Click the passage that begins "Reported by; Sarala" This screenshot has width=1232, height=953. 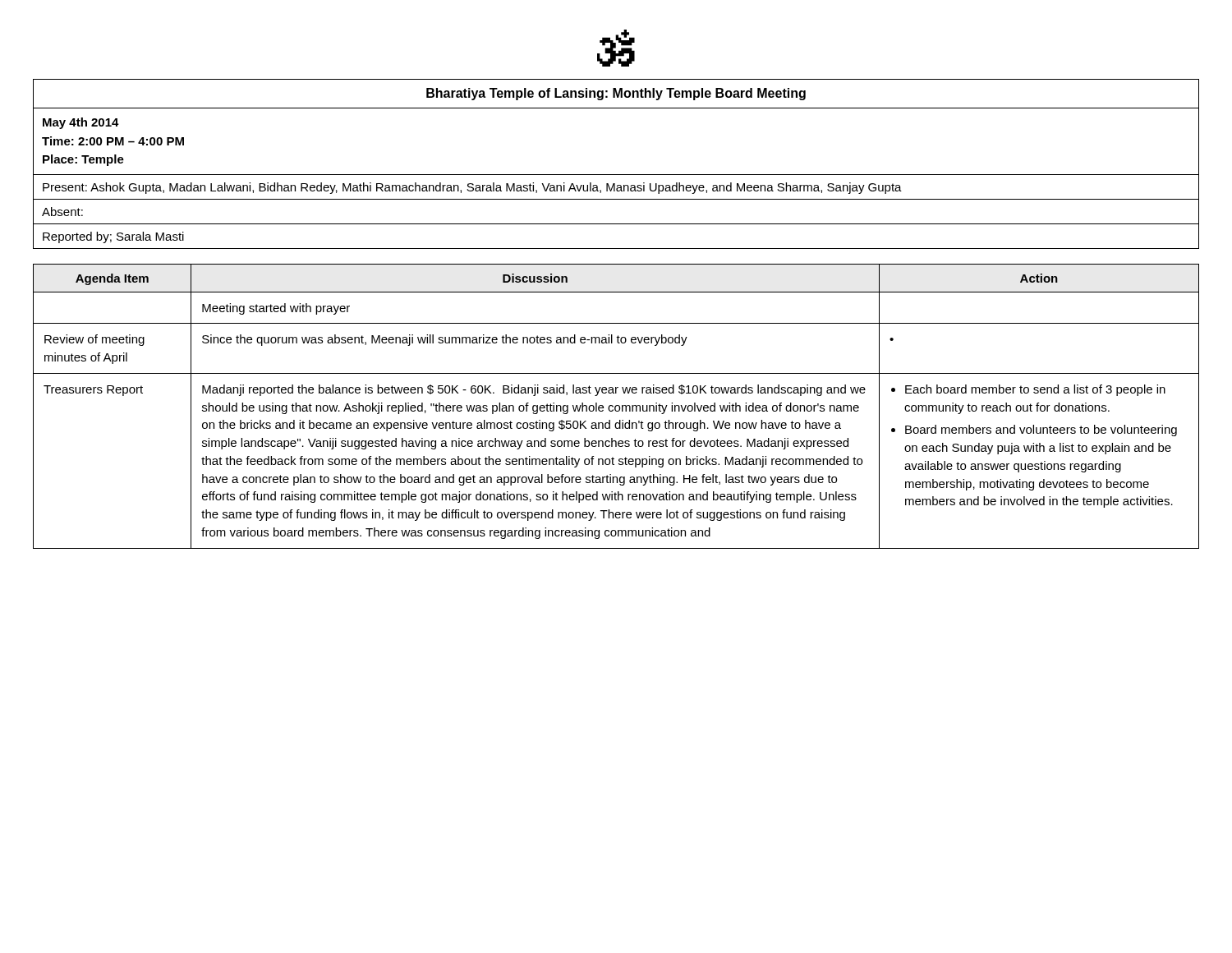click(113, 236)
